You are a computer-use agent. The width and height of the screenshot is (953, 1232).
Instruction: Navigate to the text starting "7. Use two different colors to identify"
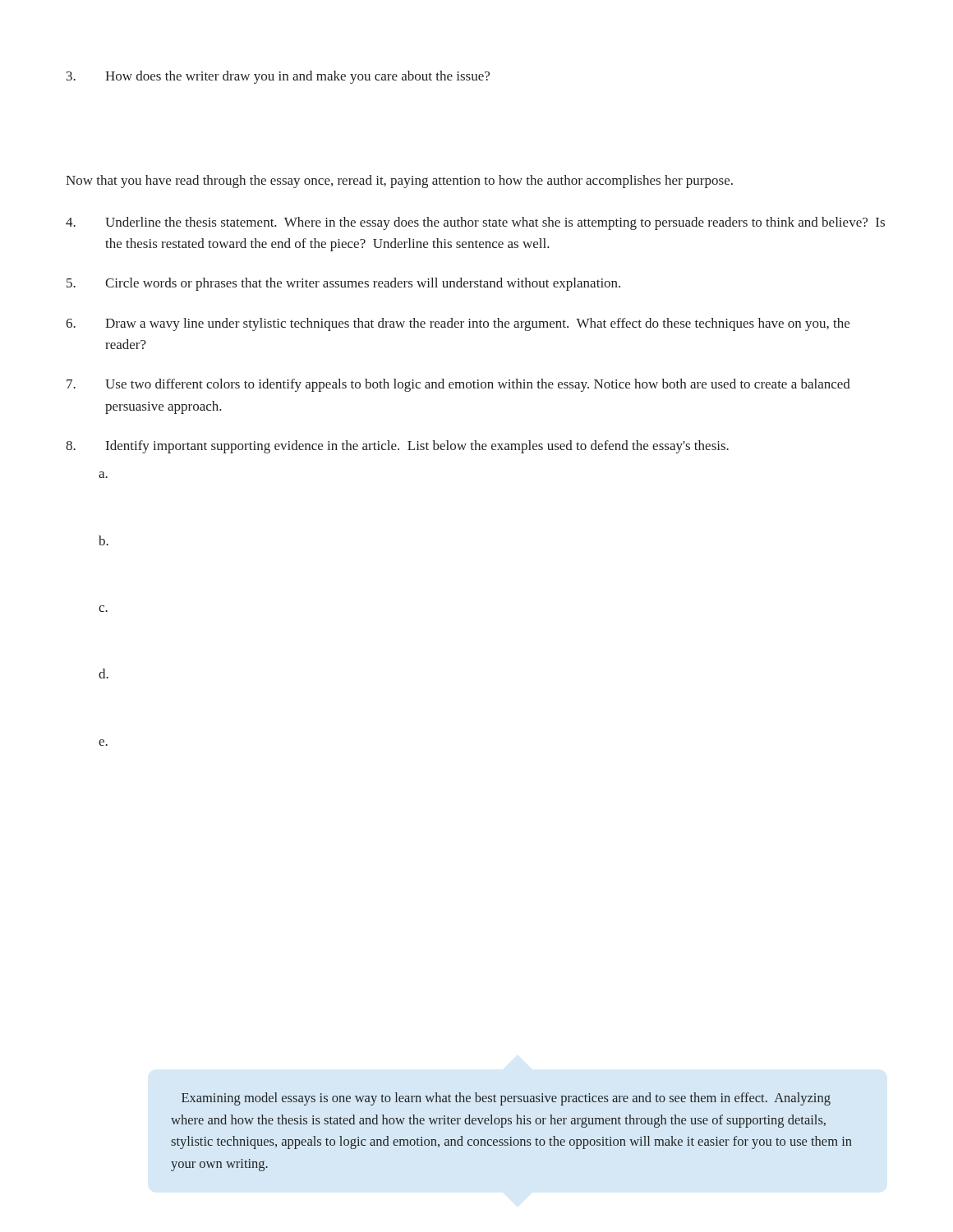(476, 396)
